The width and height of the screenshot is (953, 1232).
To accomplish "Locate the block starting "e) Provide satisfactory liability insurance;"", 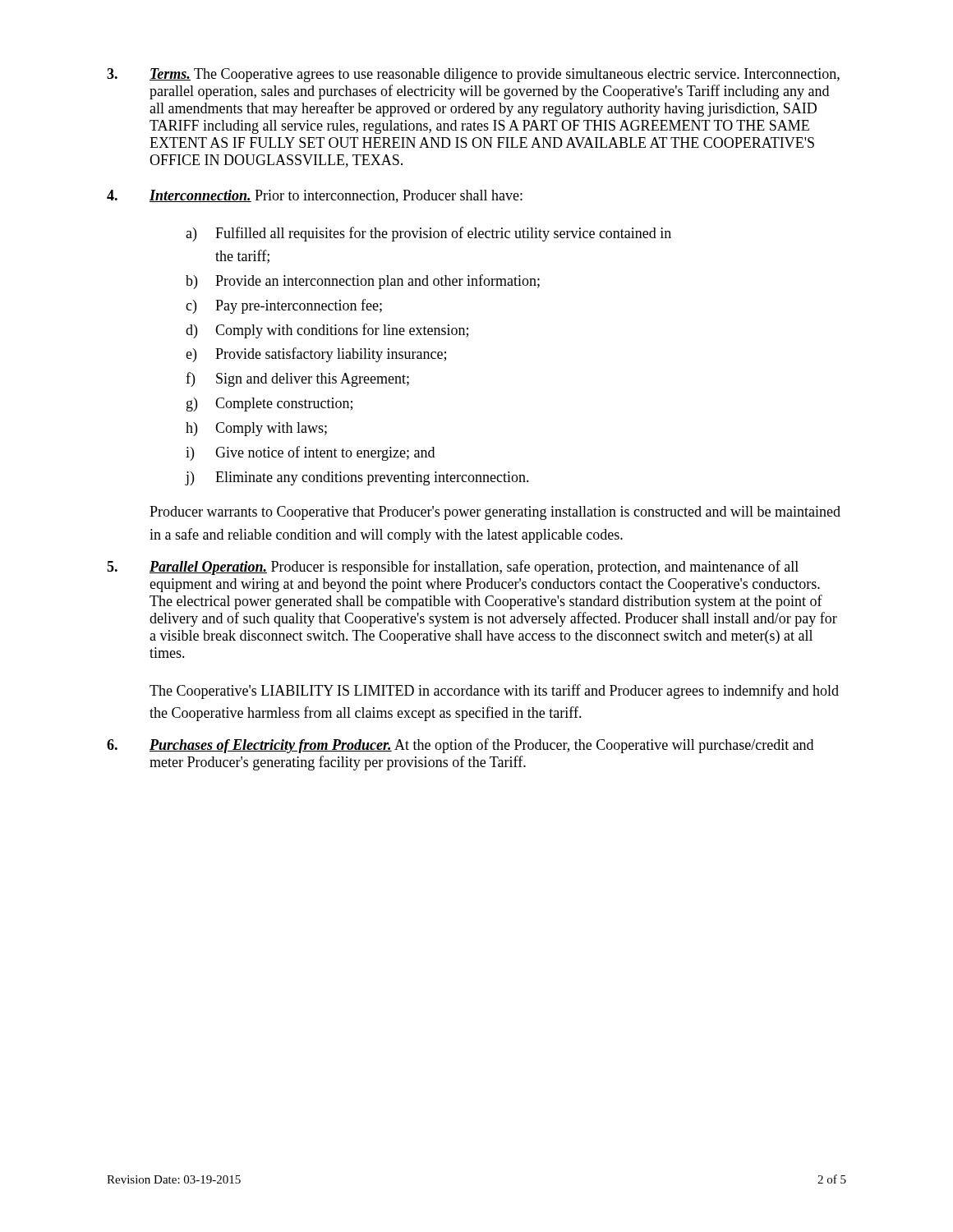I will click(x=316, y=355).
